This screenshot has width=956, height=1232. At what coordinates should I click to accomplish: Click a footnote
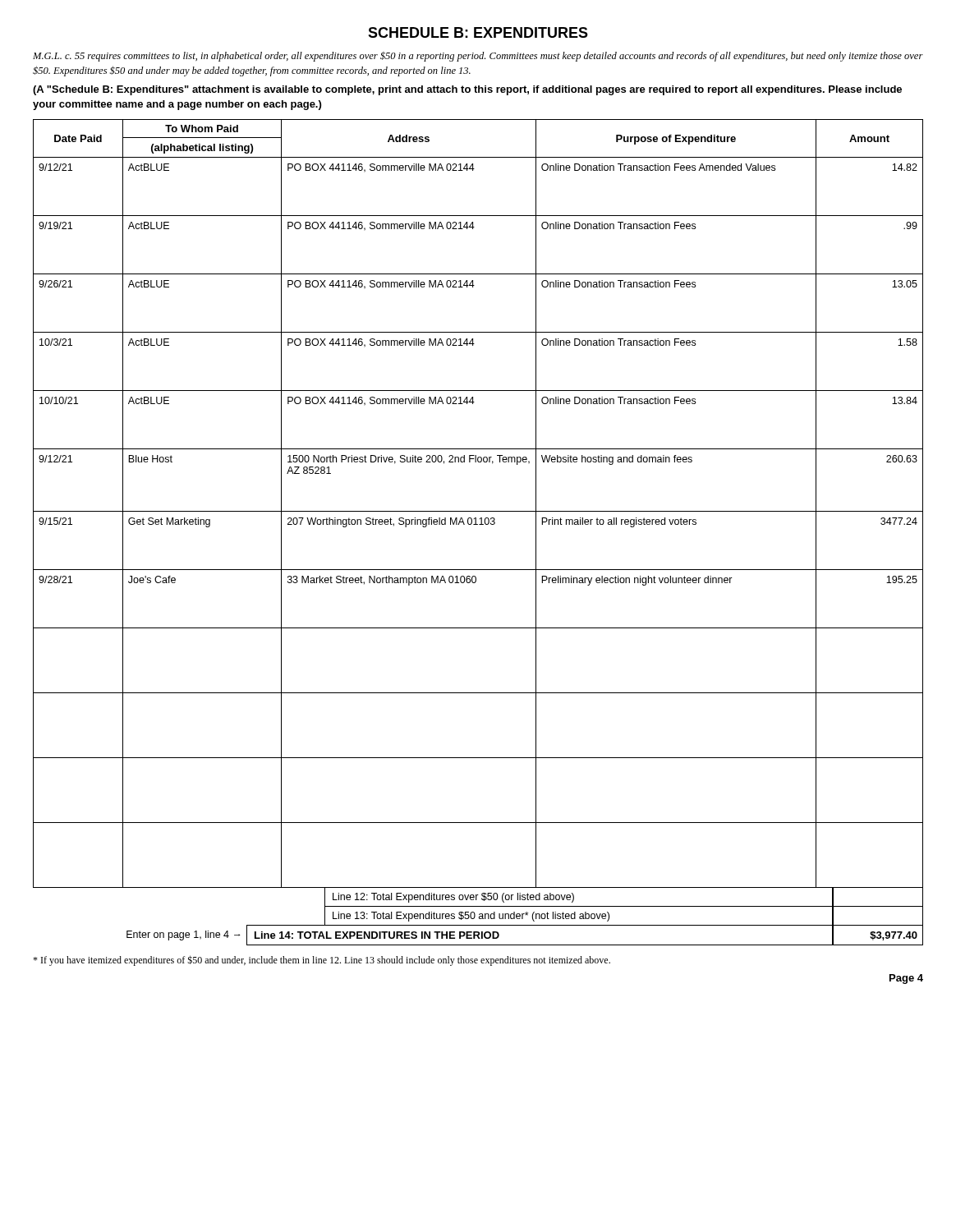(x=322, y=960)
